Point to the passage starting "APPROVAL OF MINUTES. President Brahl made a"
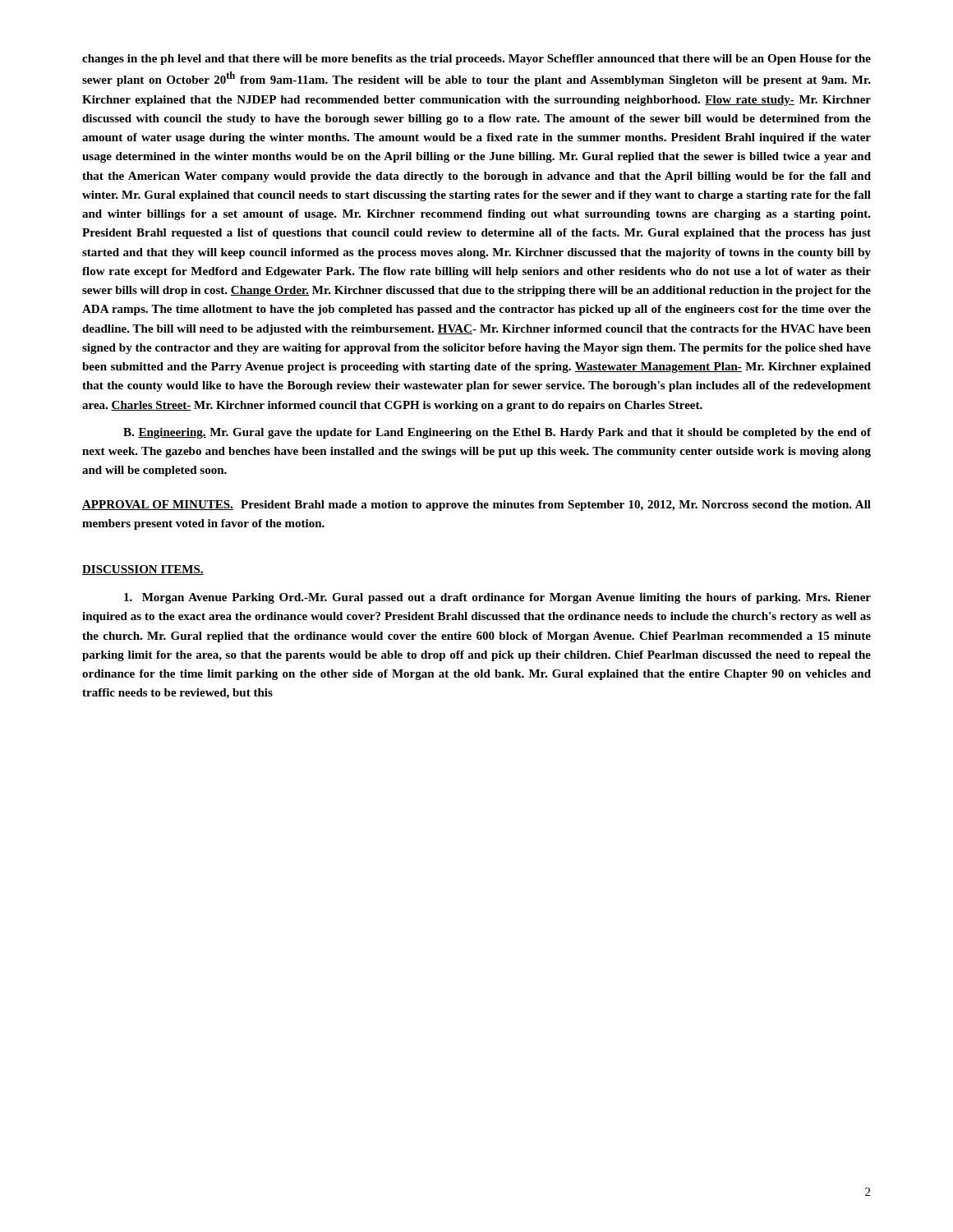Image resolution: width=953 pixels, height=1232 pixels. pos(476,513)
